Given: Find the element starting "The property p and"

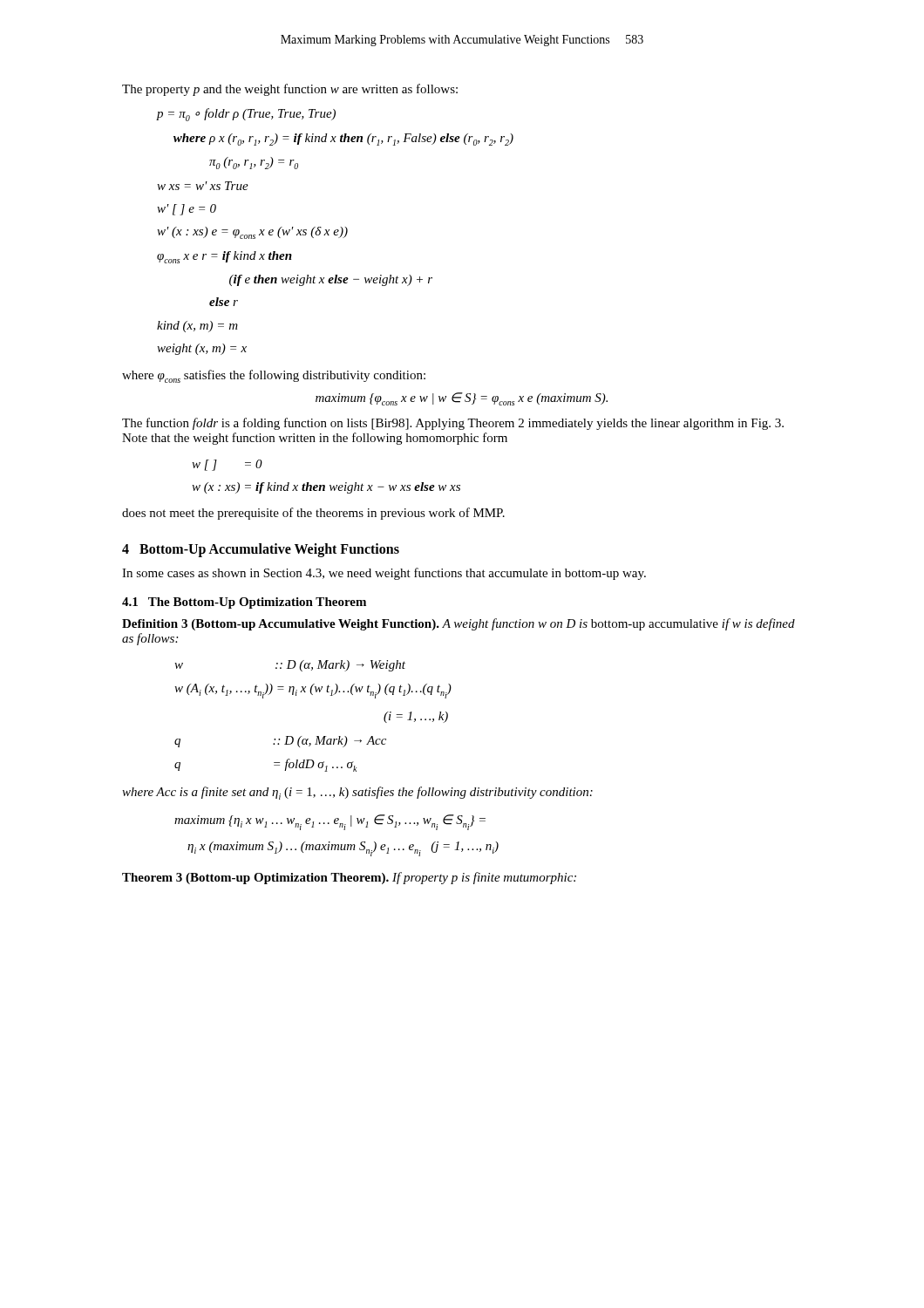Looking at the screenshot, I should 290,89.
